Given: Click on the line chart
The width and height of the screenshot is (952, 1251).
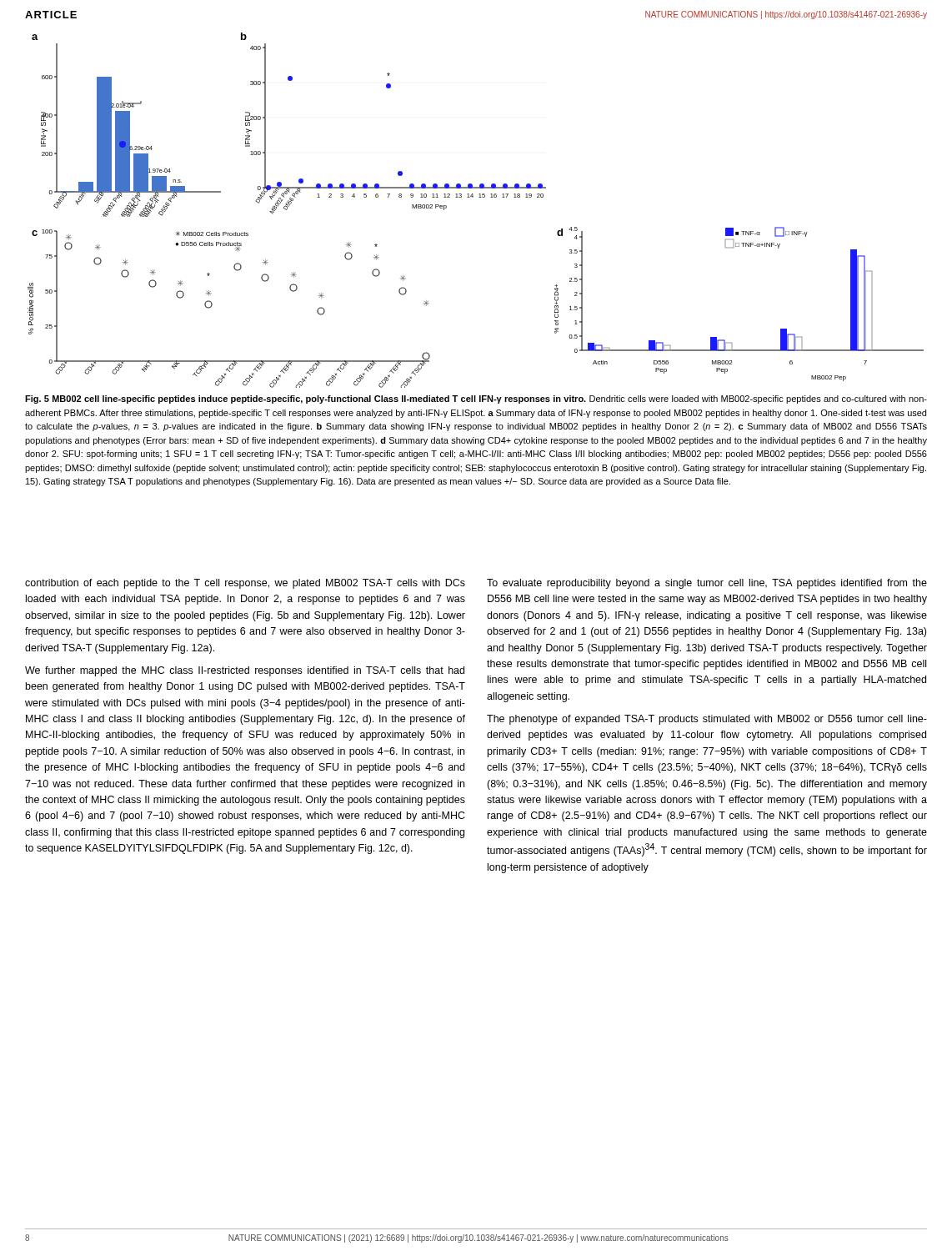Looking at the screenshot, I should click(392, 121).
